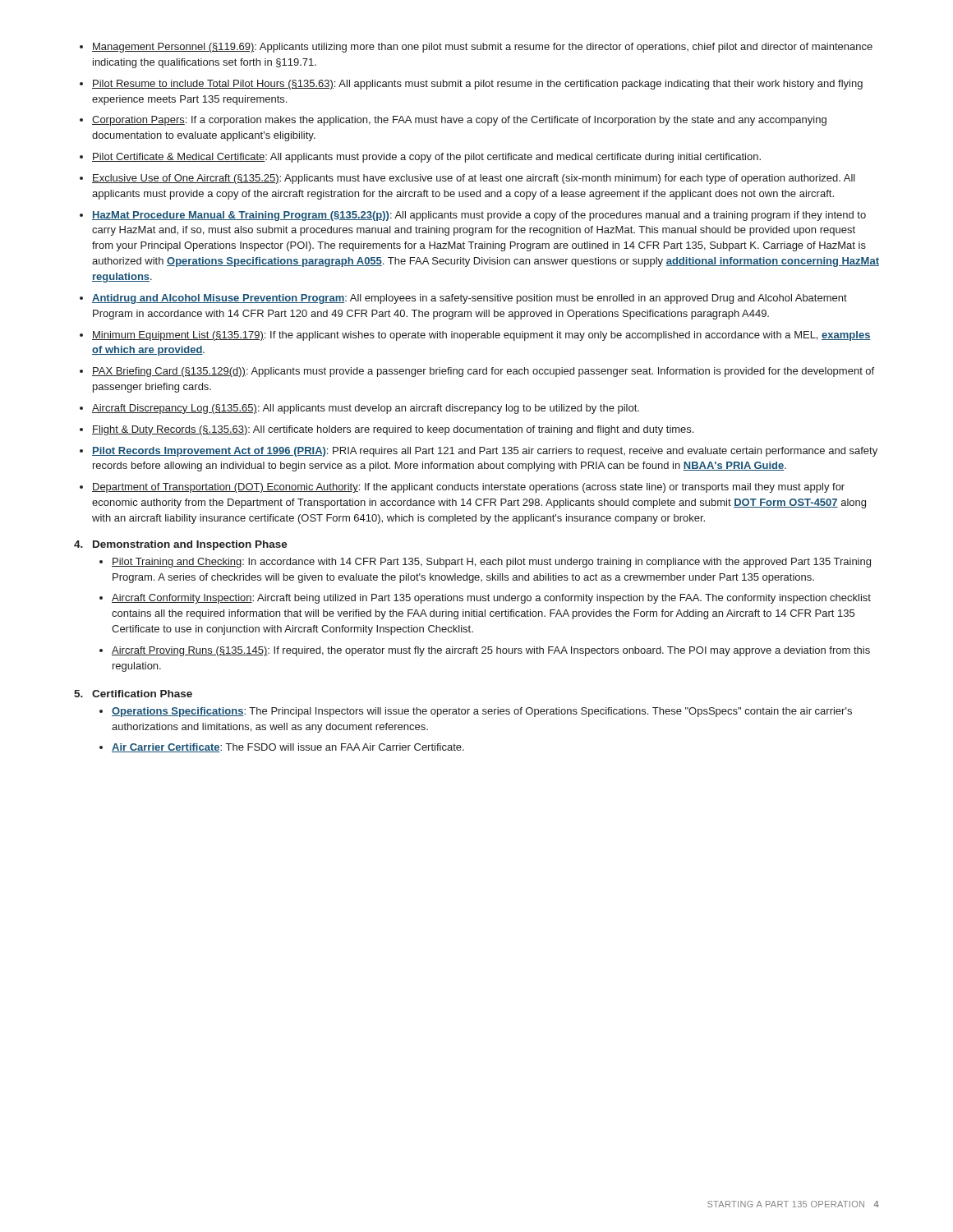This screenshot has height=1232, width=953.
Task: Click on the passage starting "Flight & Duty Records (§.135.63): All certificate"
Action: click(x=486, y=430)
